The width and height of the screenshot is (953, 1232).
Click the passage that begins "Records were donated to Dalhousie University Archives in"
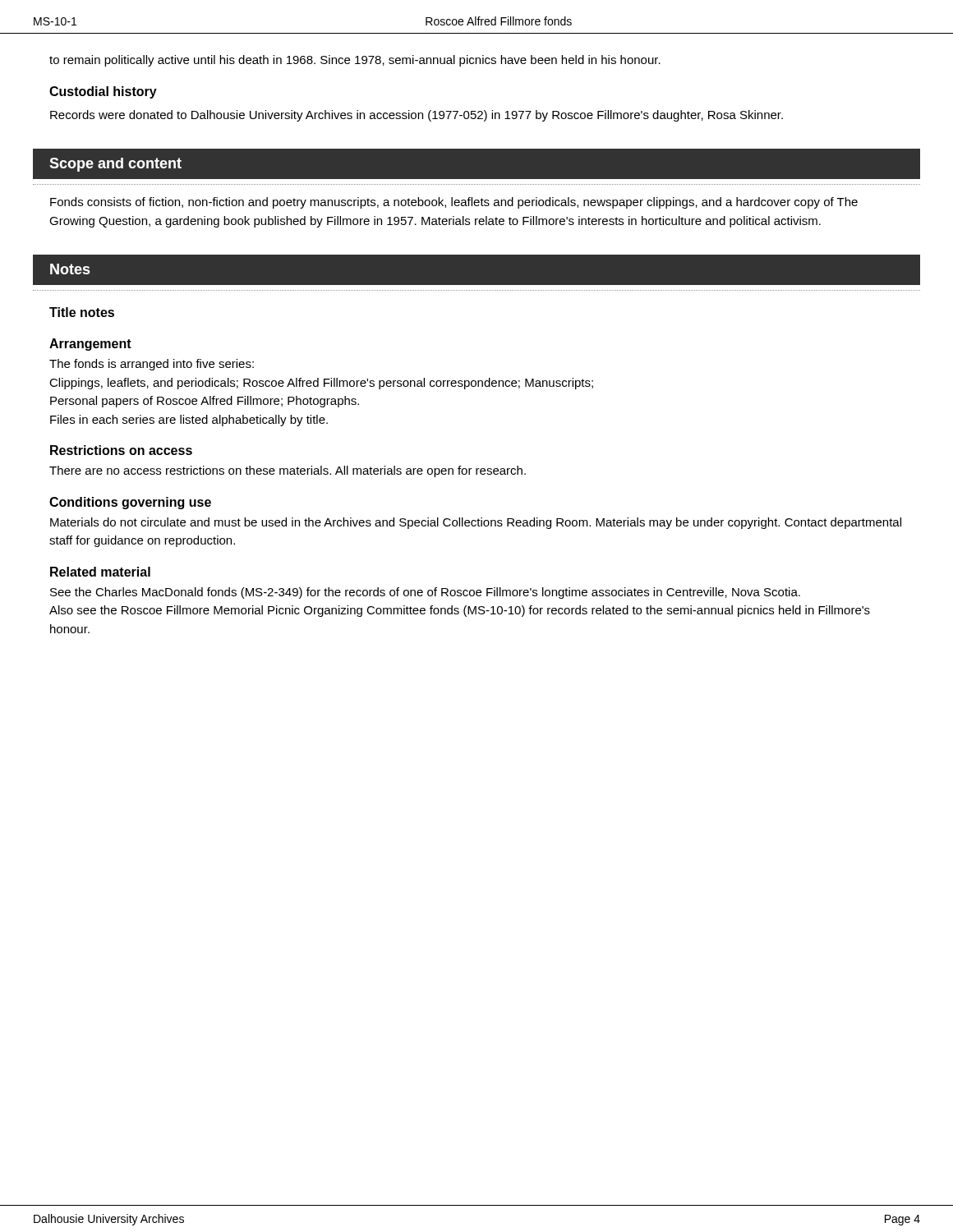click(417, 114)
